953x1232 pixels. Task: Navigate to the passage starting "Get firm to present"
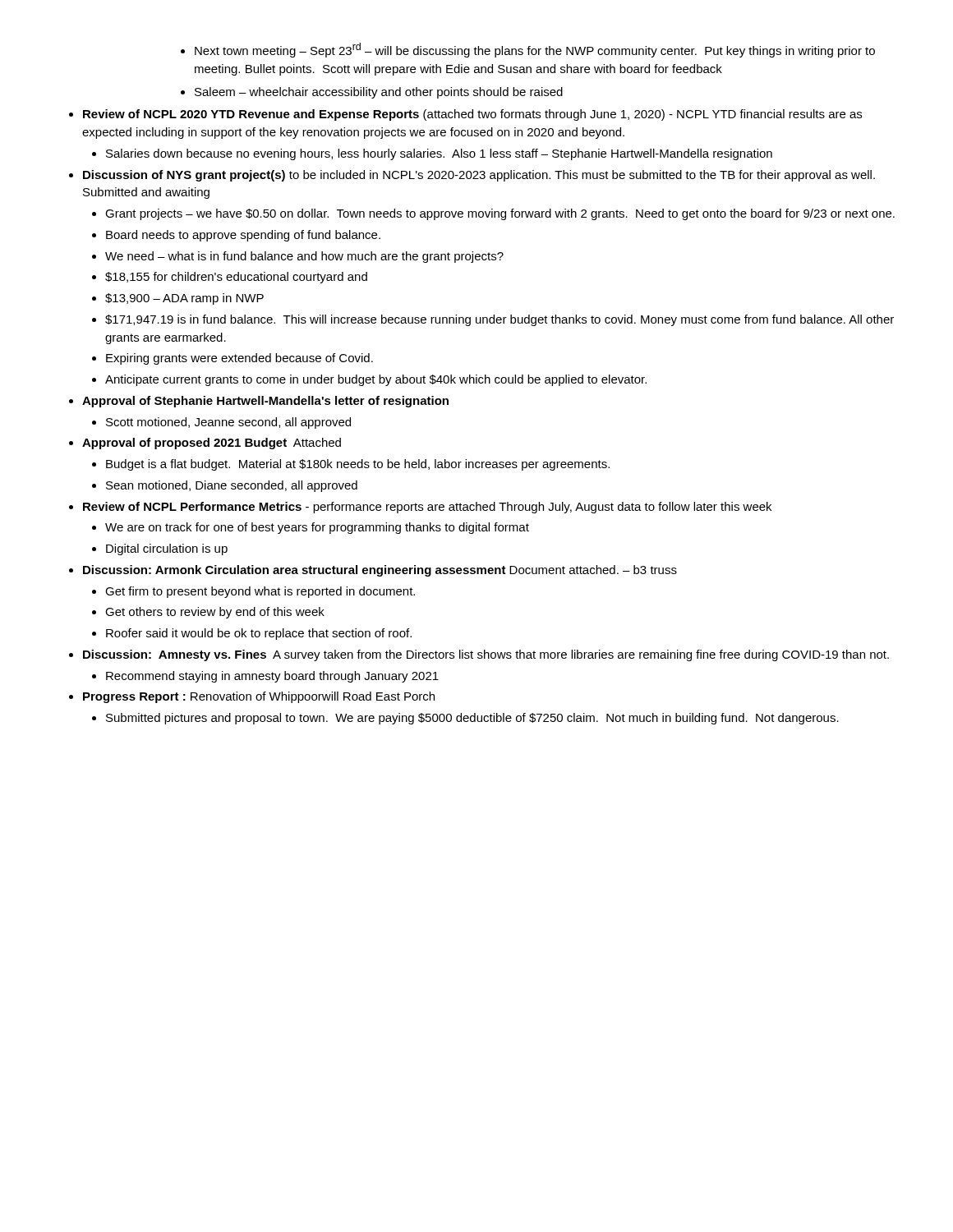point(260,592)
